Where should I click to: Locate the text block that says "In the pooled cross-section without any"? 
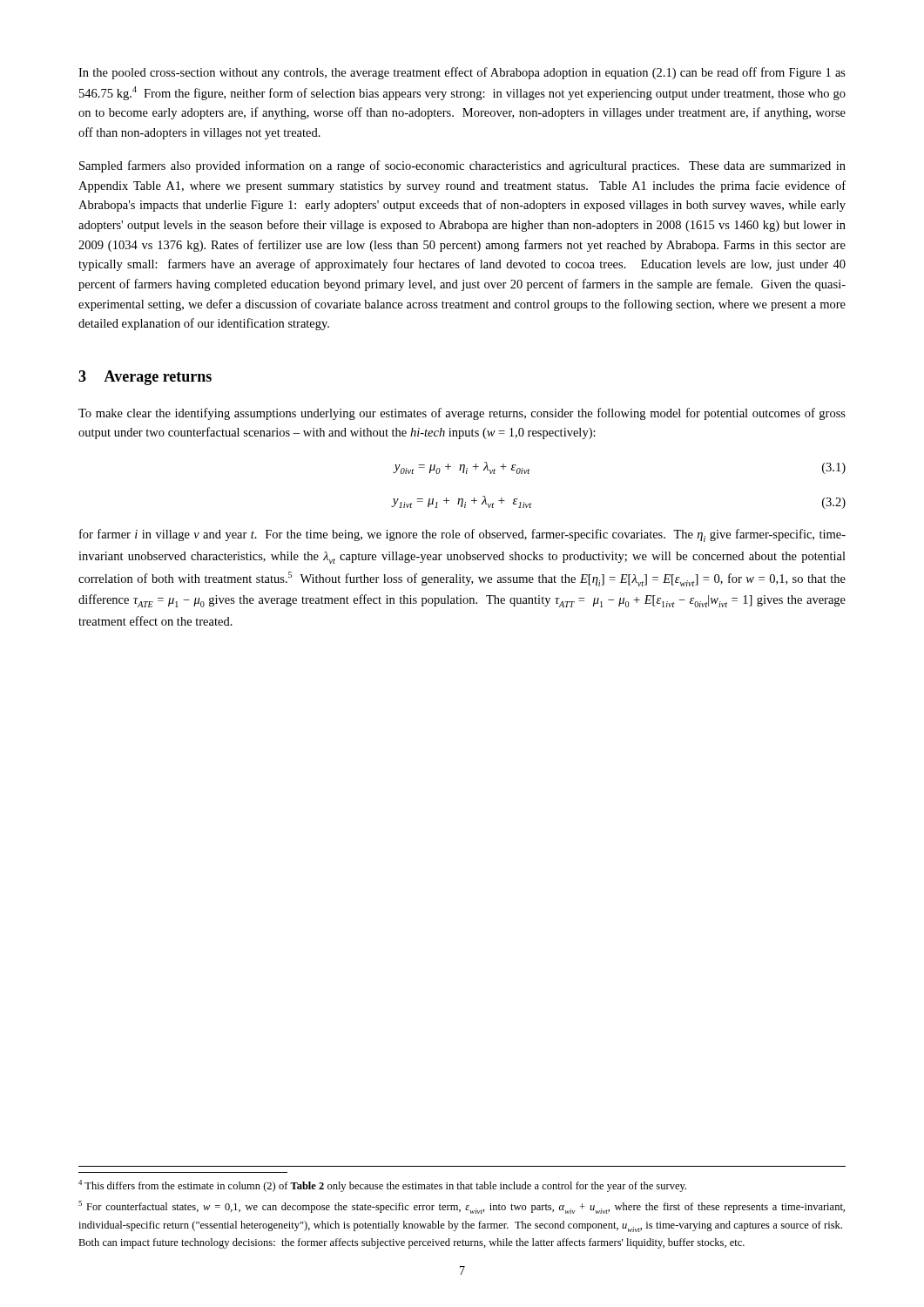pyautogui.click(x=462, y=102)
